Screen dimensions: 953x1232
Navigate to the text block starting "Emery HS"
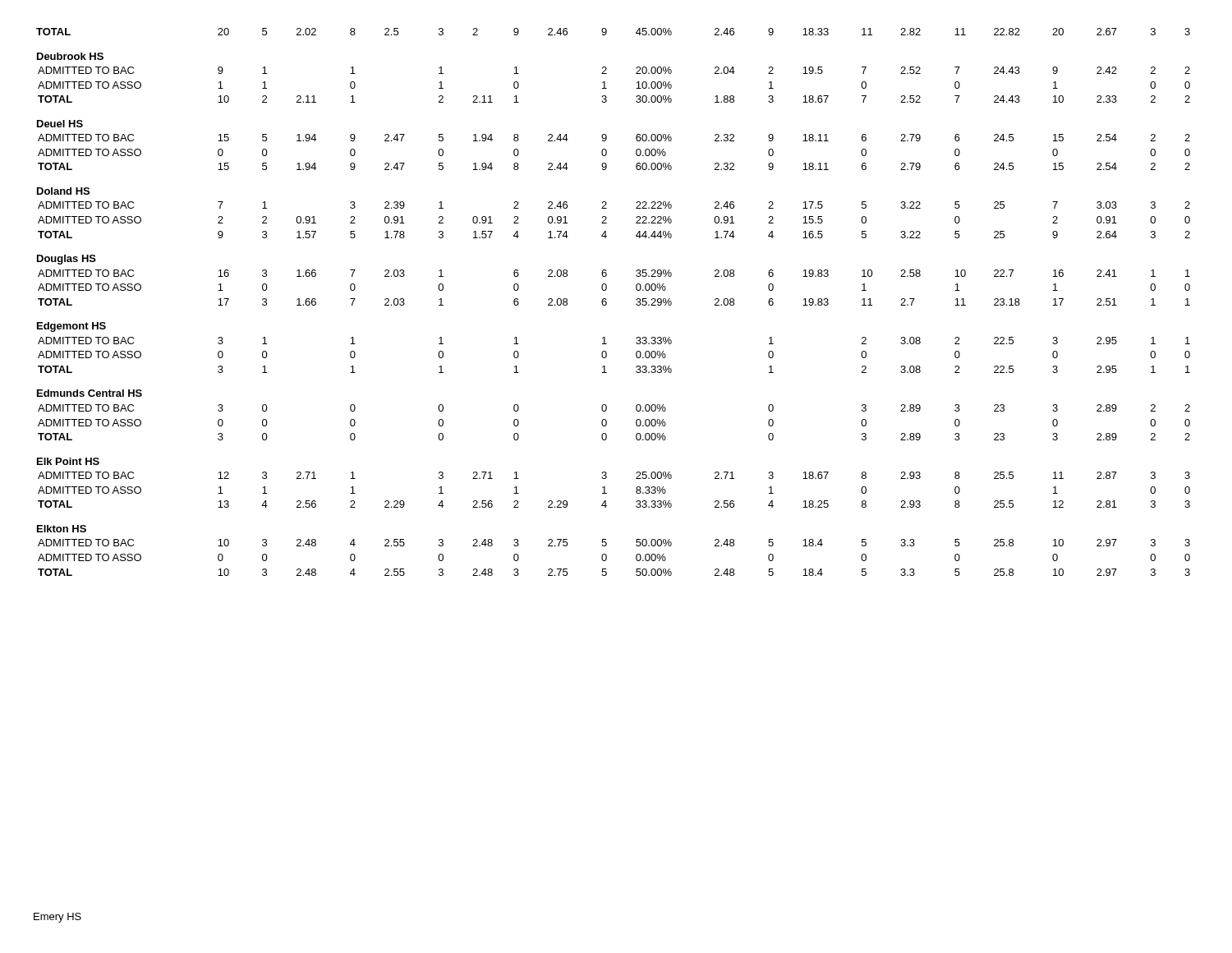pyautogui.click(x=57, y=916)
